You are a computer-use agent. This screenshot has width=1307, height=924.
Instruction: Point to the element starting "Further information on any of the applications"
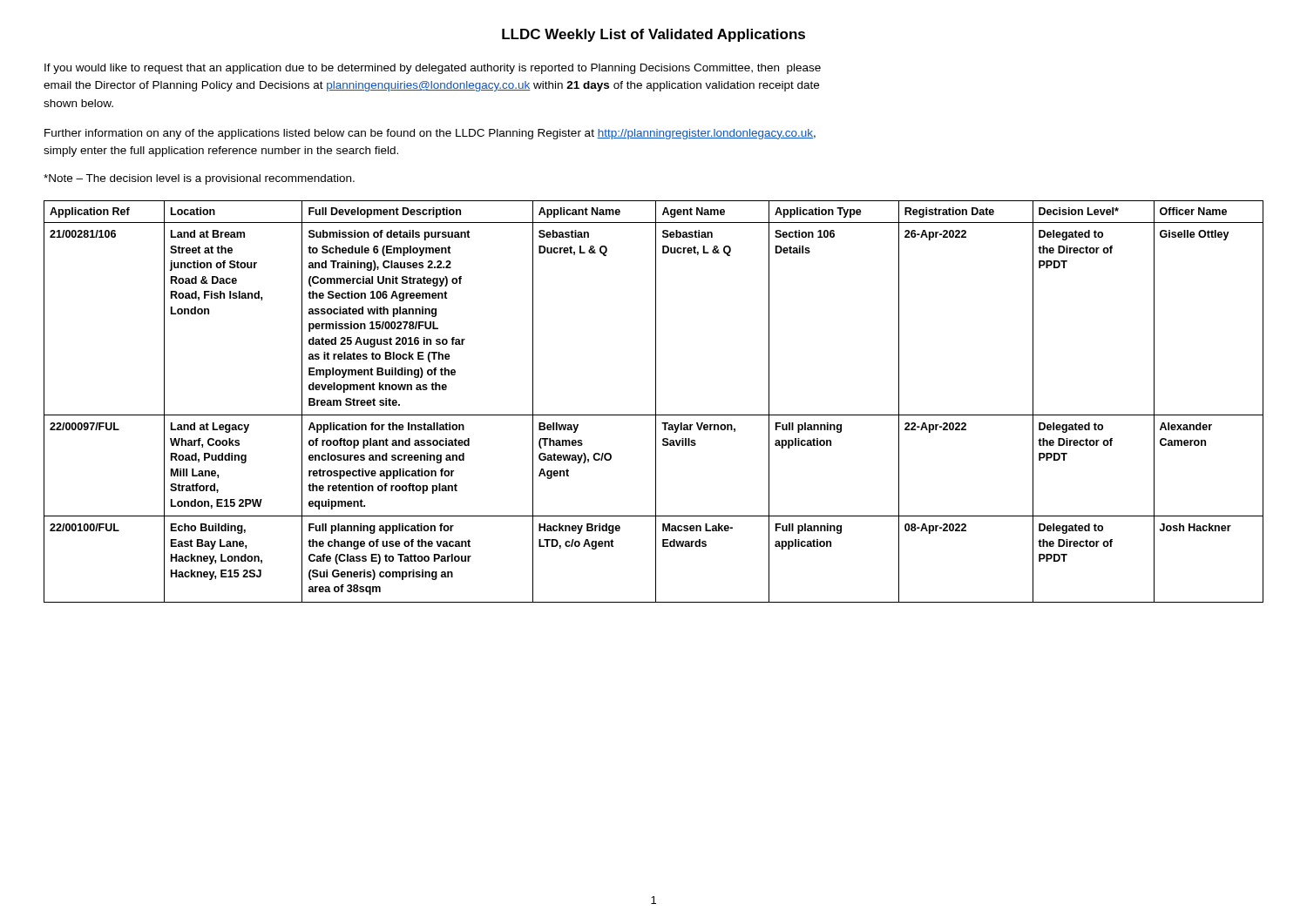coord(430,141)
